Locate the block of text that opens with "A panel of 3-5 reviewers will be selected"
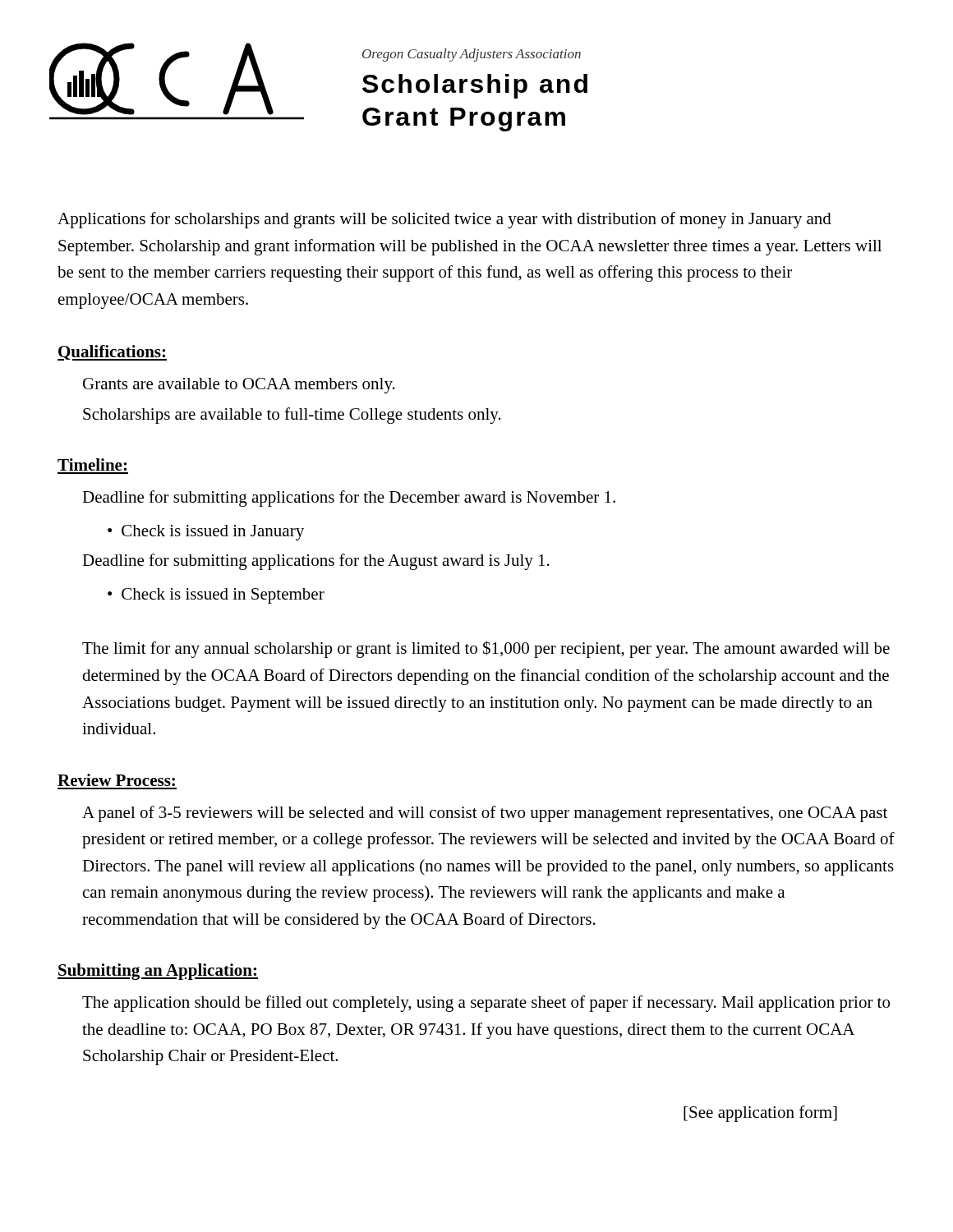 pos(488,865)
